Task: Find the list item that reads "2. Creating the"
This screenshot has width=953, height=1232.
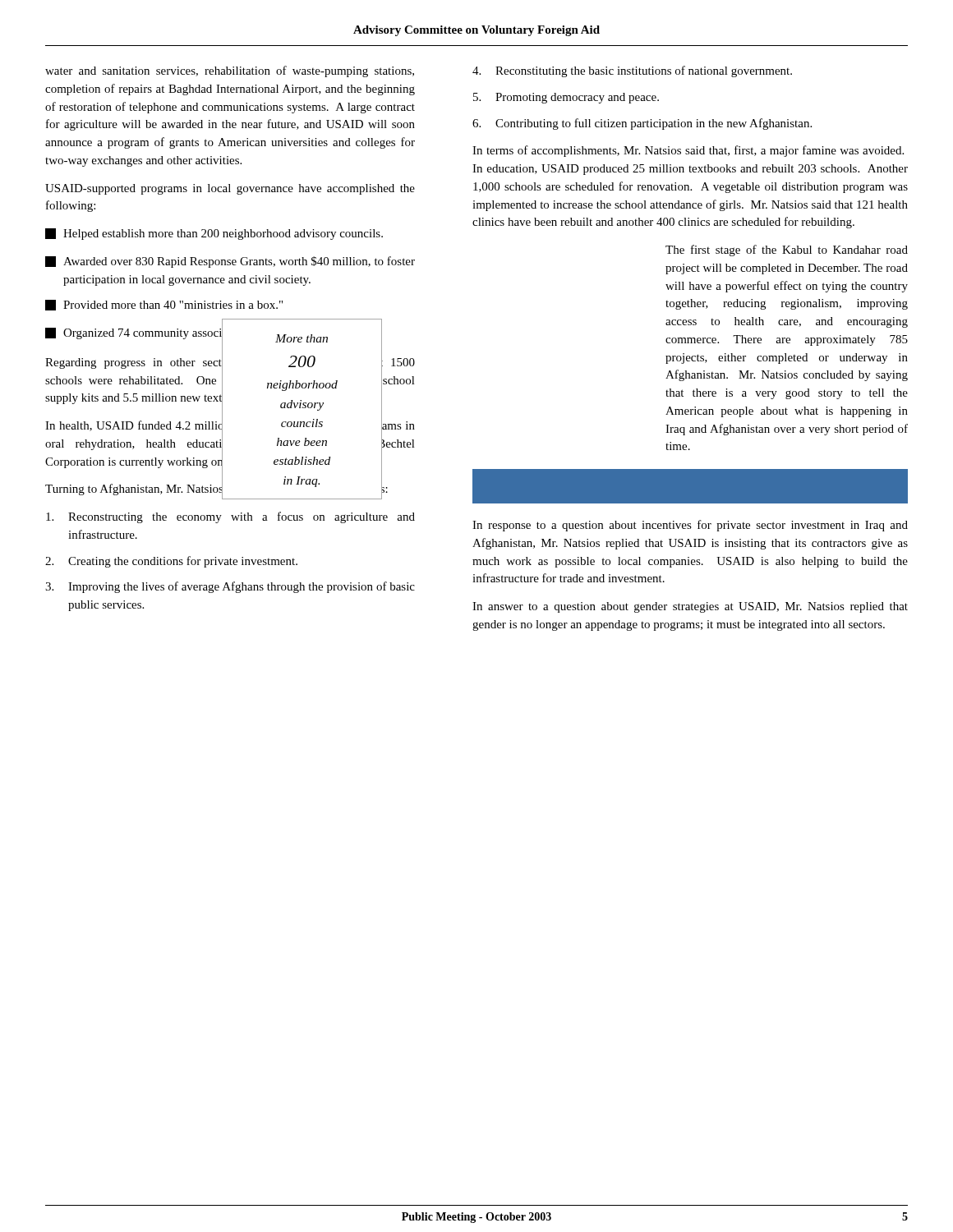Action: [230, 561]
